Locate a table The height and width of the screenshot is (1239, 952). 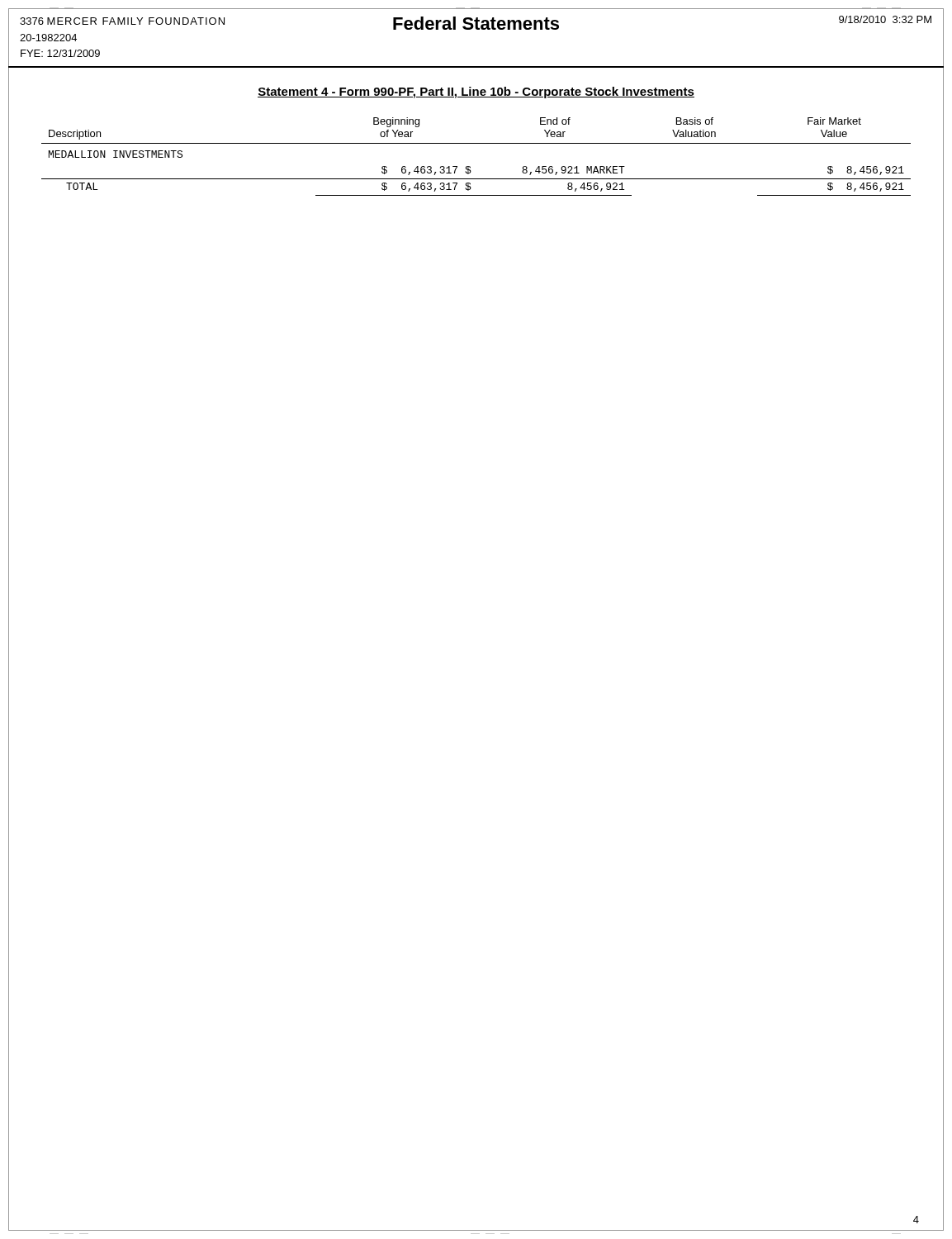pyautogui.click(x=476, y=154)
